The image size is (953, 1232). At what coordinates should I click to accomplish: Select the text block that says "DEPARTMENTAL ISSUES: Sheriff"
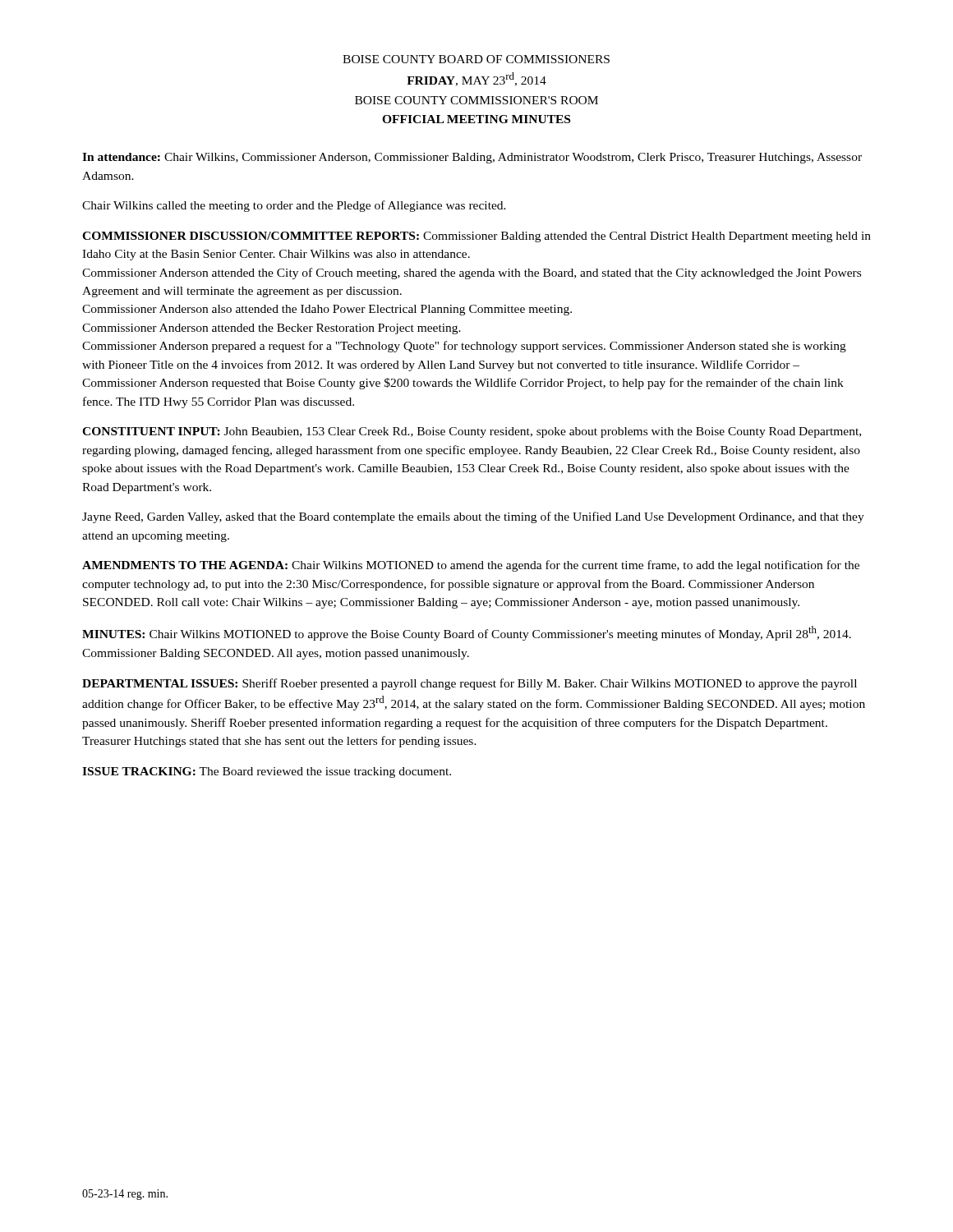point(474,712)
